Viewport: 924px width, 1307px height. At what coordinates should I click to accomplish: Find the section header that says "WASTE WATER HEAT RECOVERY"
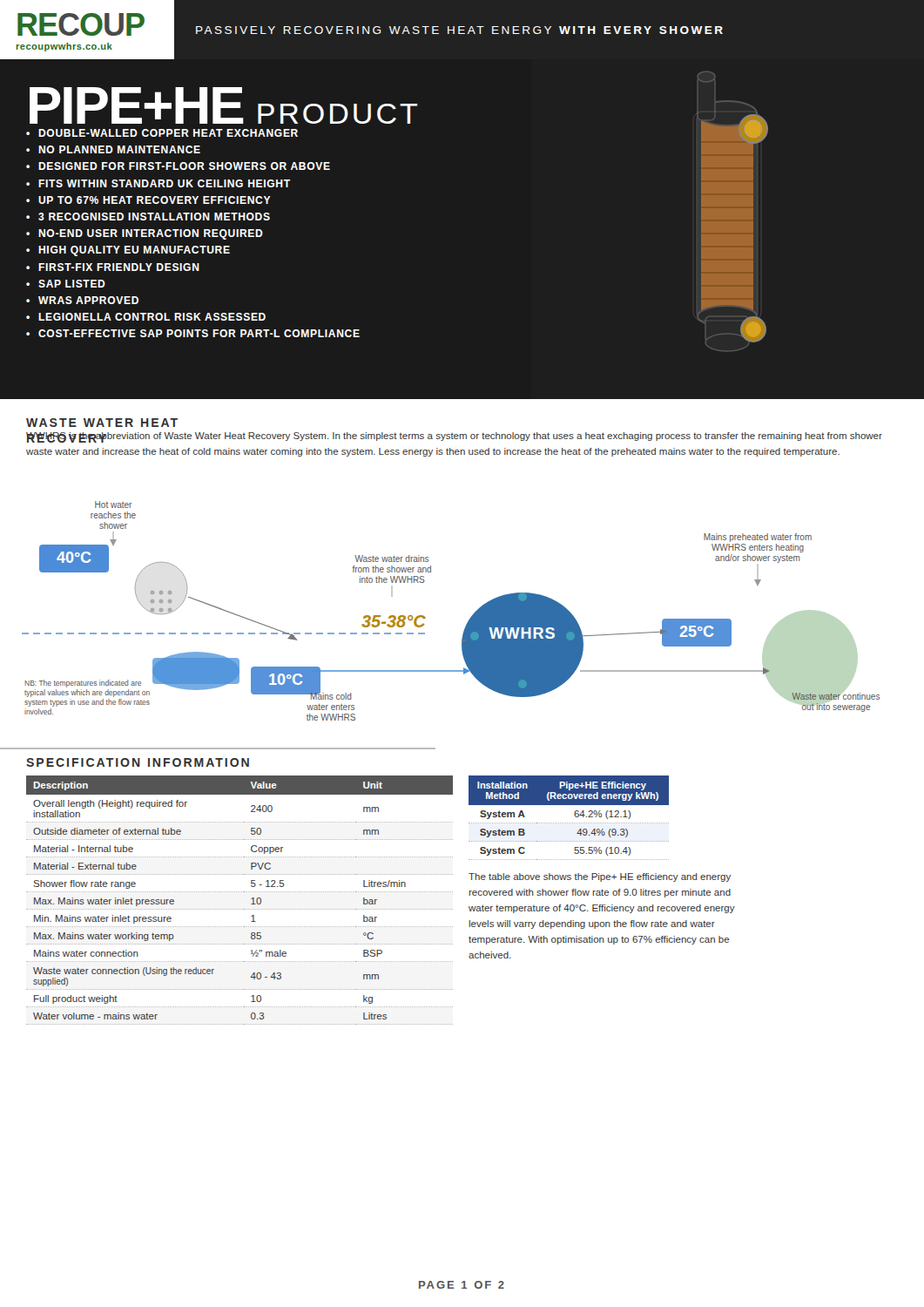click(x=103, y=430)
